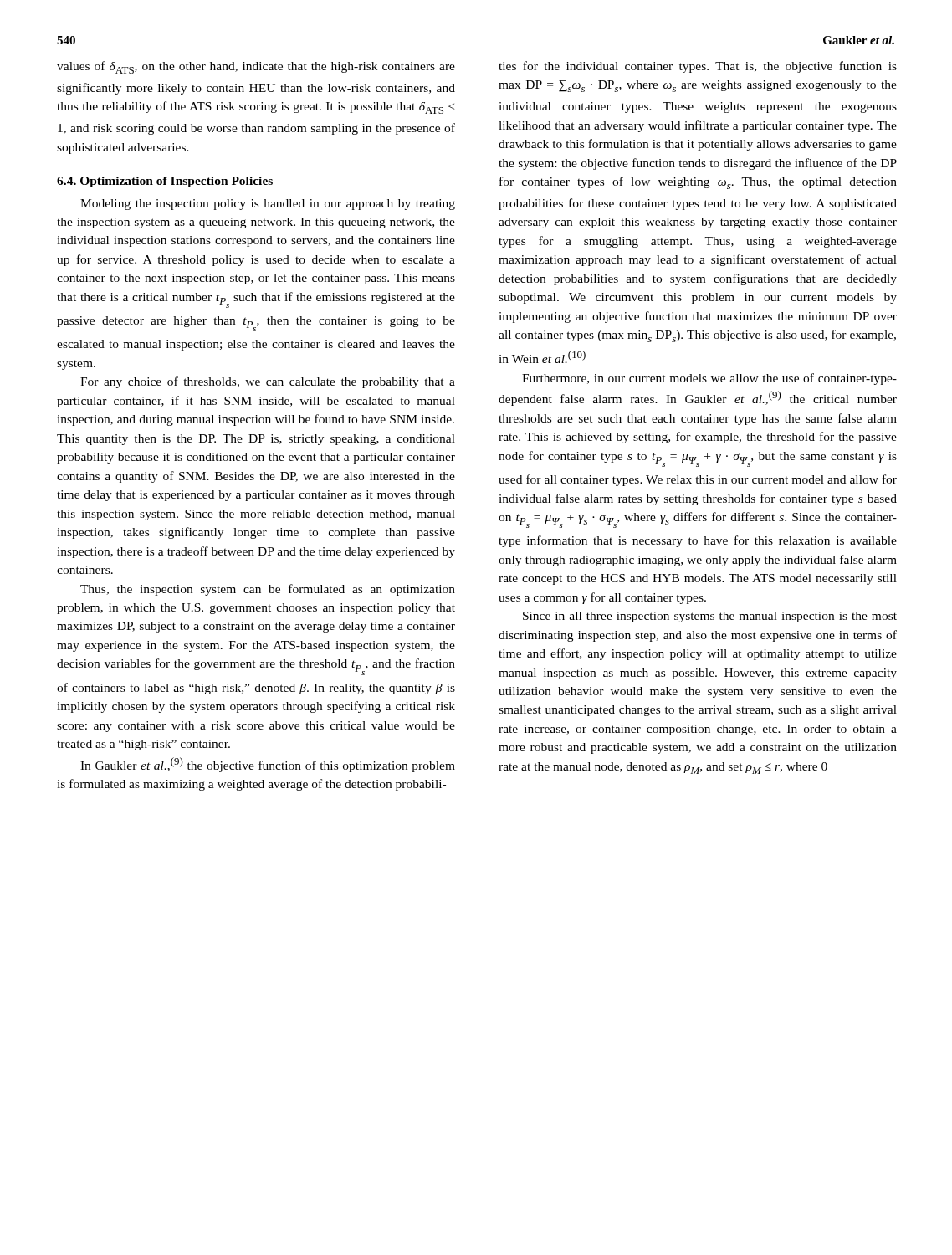Click on the passage starting "Thus, the inspection system can be formulated"

click(x=256, y=666)
